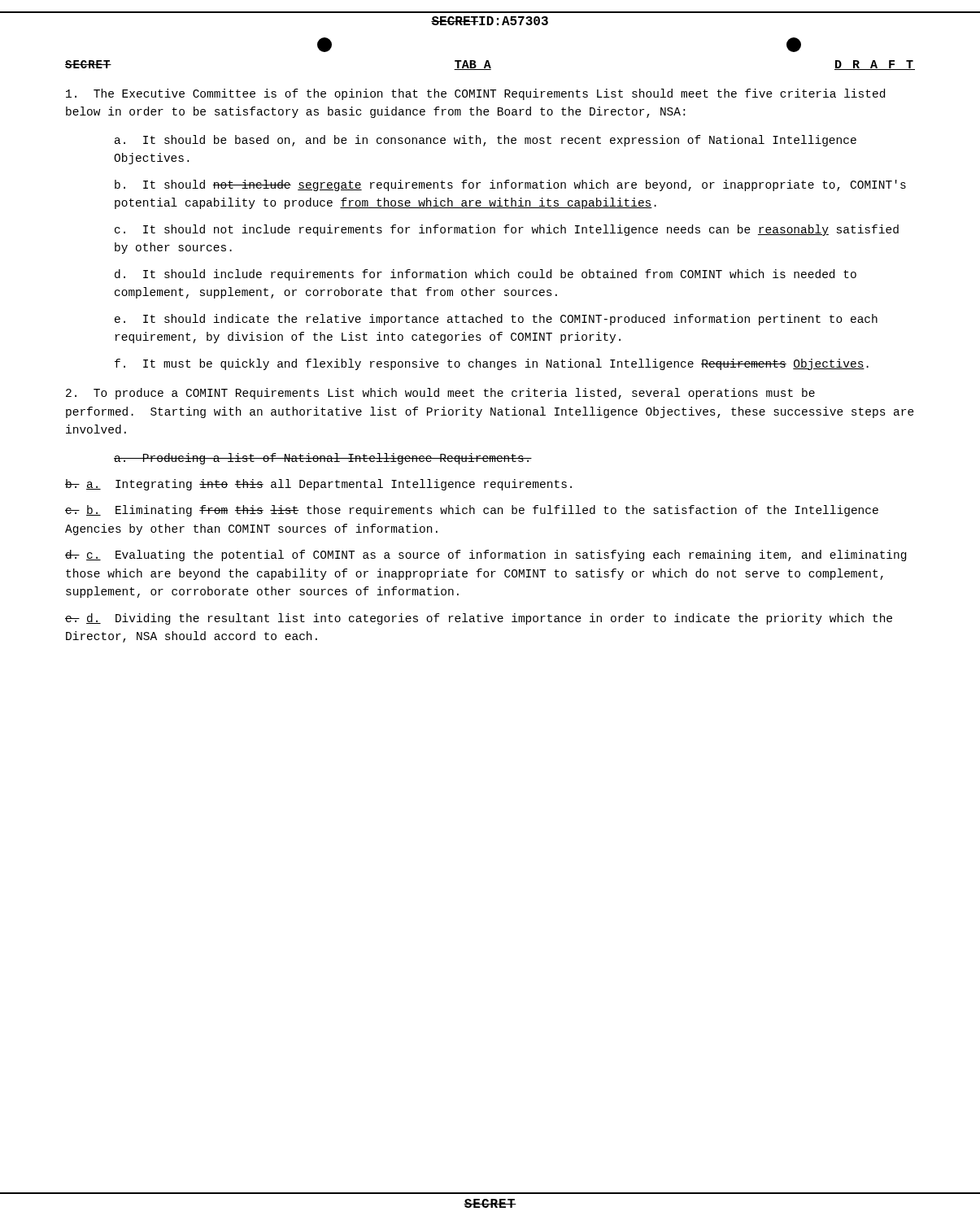Find the region starting "c. b. Eliminating"
Image resolution: width=980 pixels, height=1220 pixels.
tap(490, 520)
